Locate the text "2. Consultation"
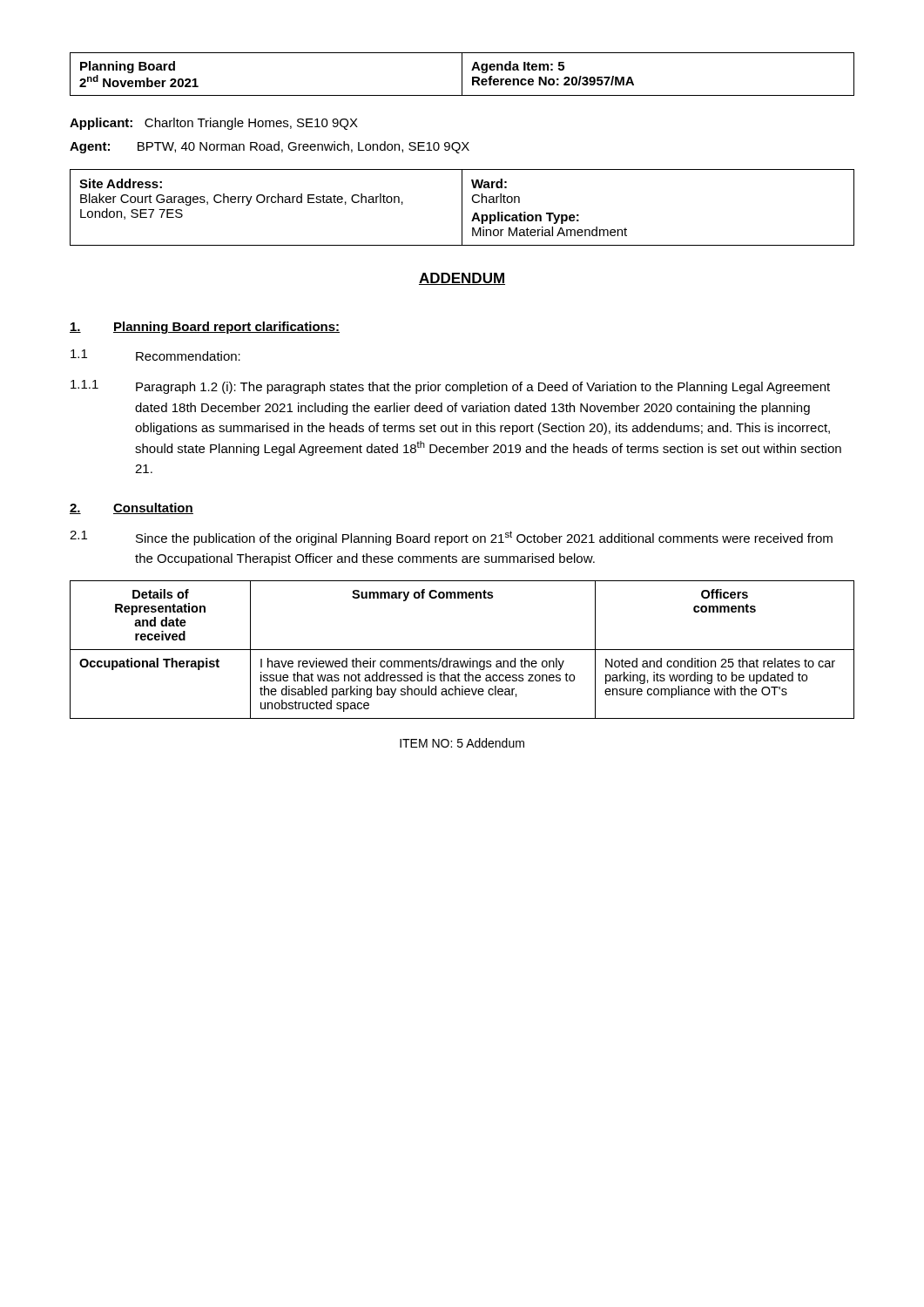This screenshot has height=1307, width=924. pos(131,507)
